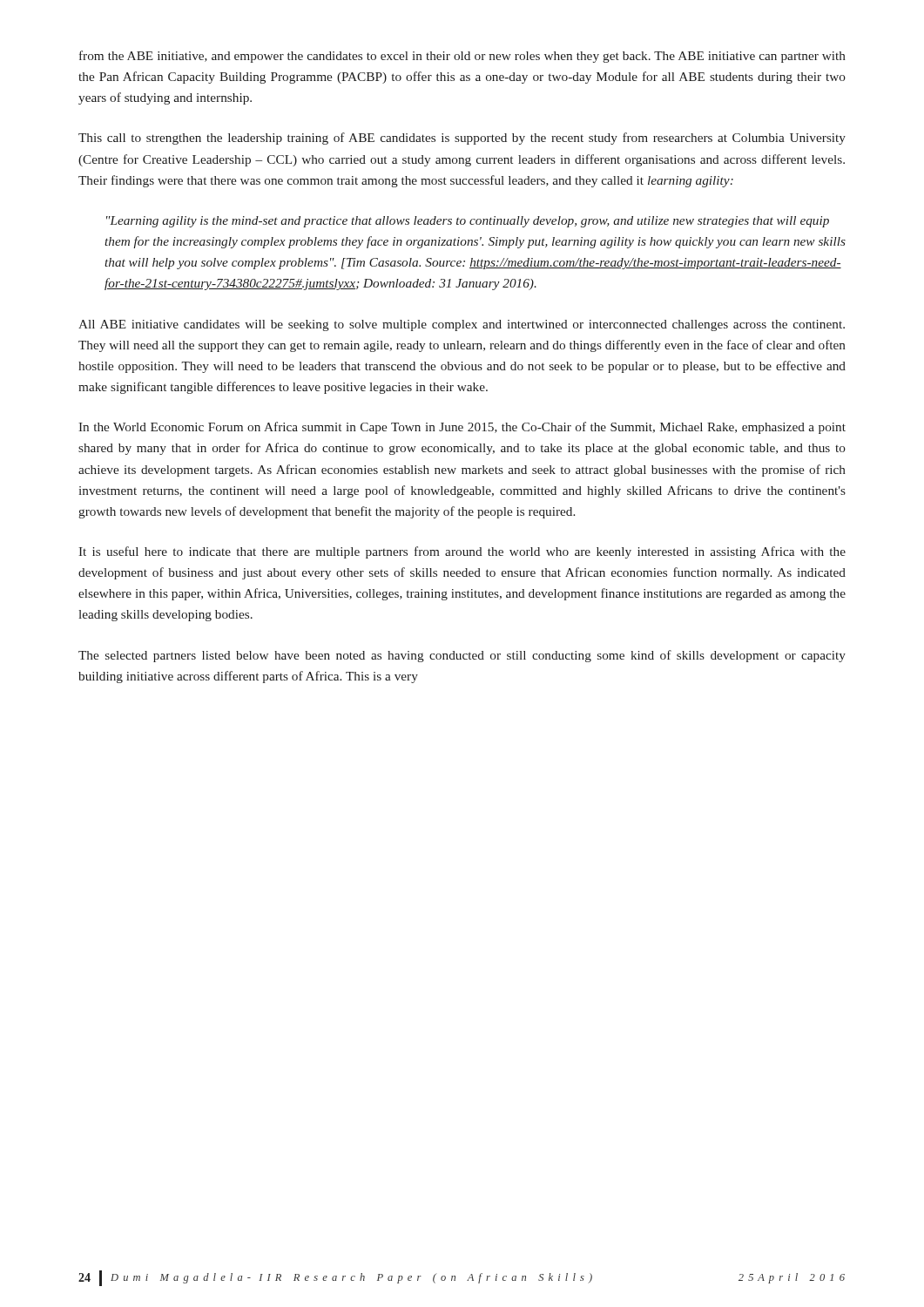This screenshot has width=924, height=1307.
Task: Where is the passage that starts "from the ABE initiative,"?
Action: tap(462, 76)
